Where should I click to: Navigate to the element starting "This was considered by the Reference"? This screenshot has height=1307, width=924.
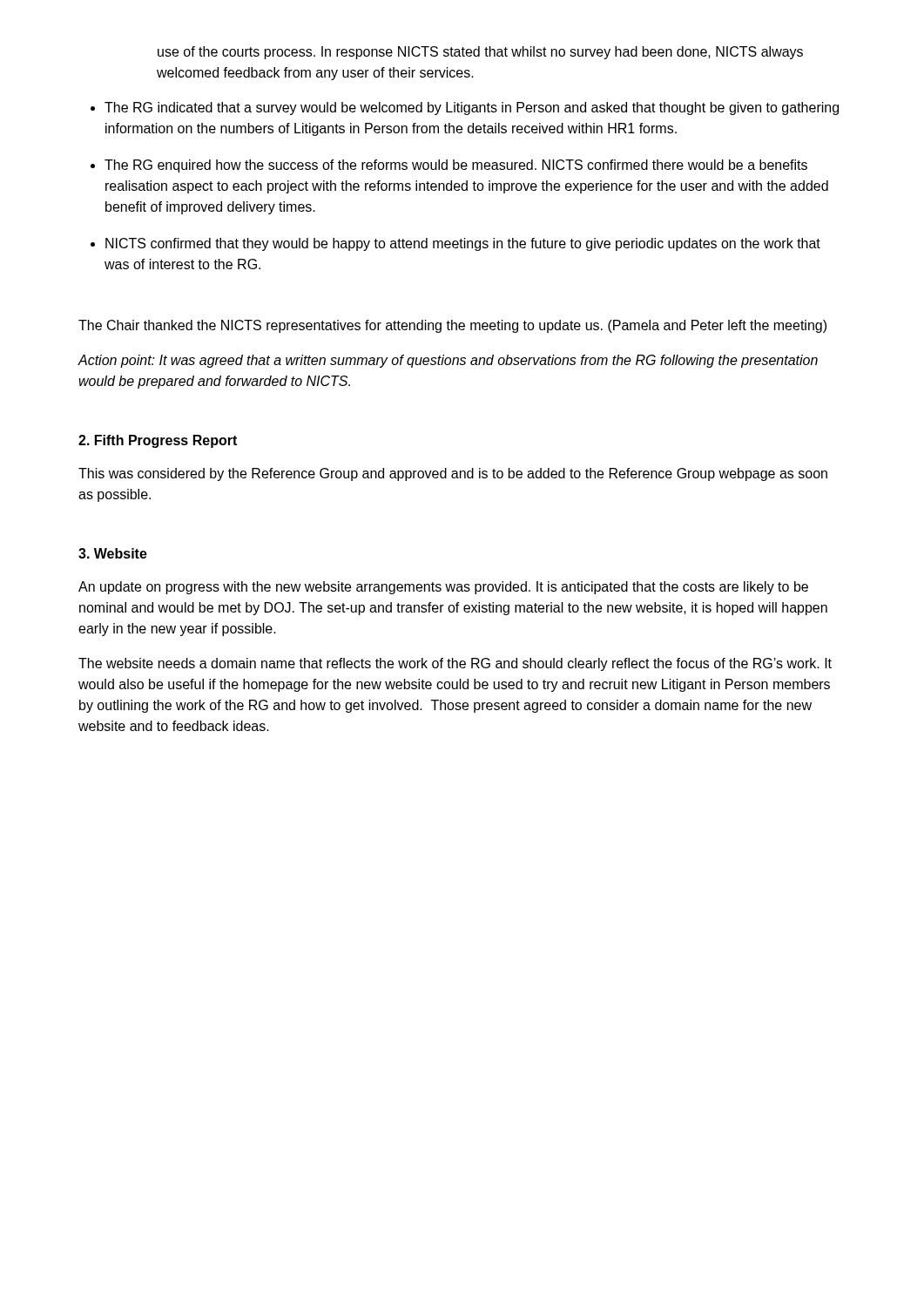pyautogui.click(x=453, y=484)
